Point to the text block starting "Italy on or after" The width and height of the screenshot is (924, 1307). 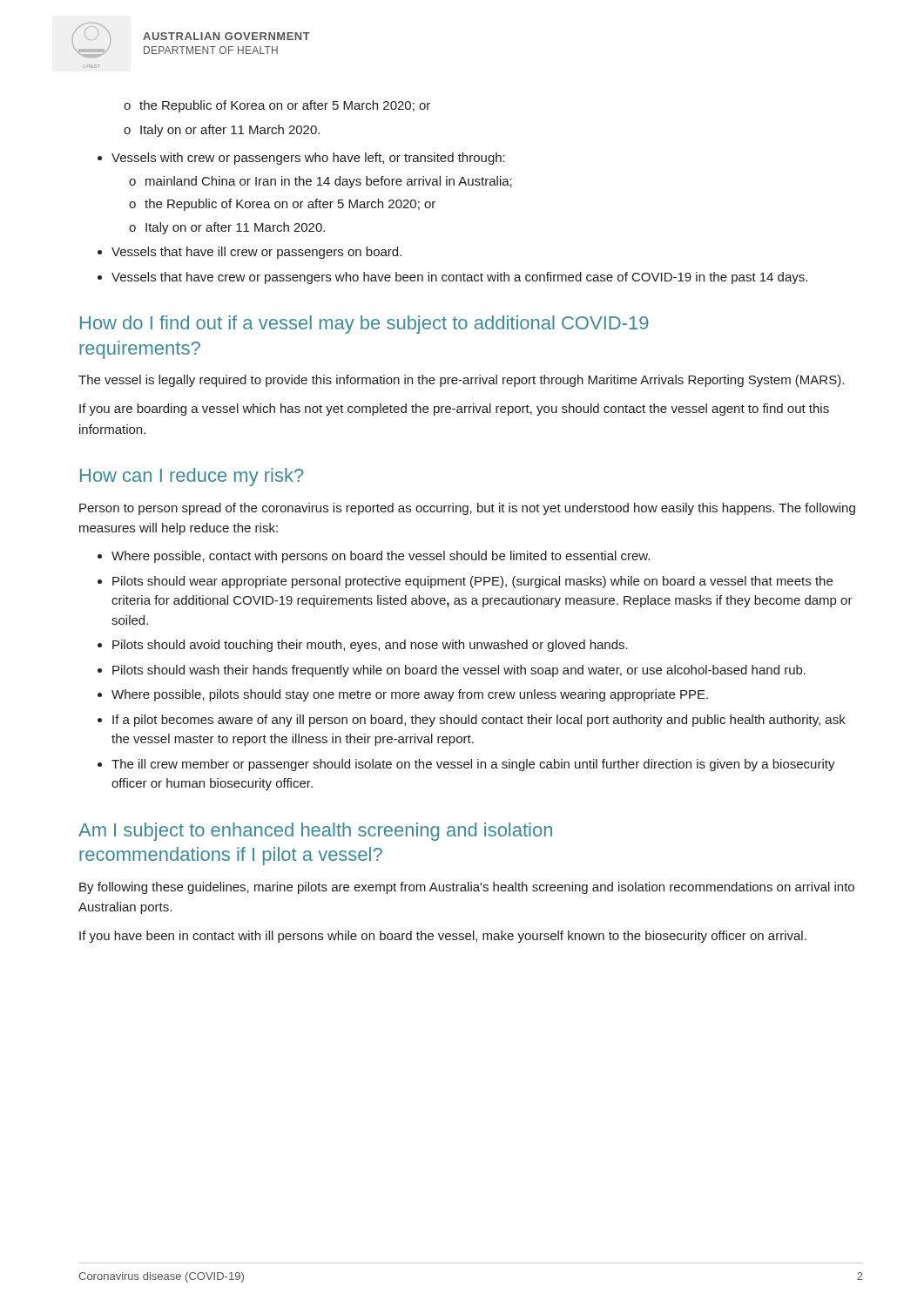(x=222, y=131)
